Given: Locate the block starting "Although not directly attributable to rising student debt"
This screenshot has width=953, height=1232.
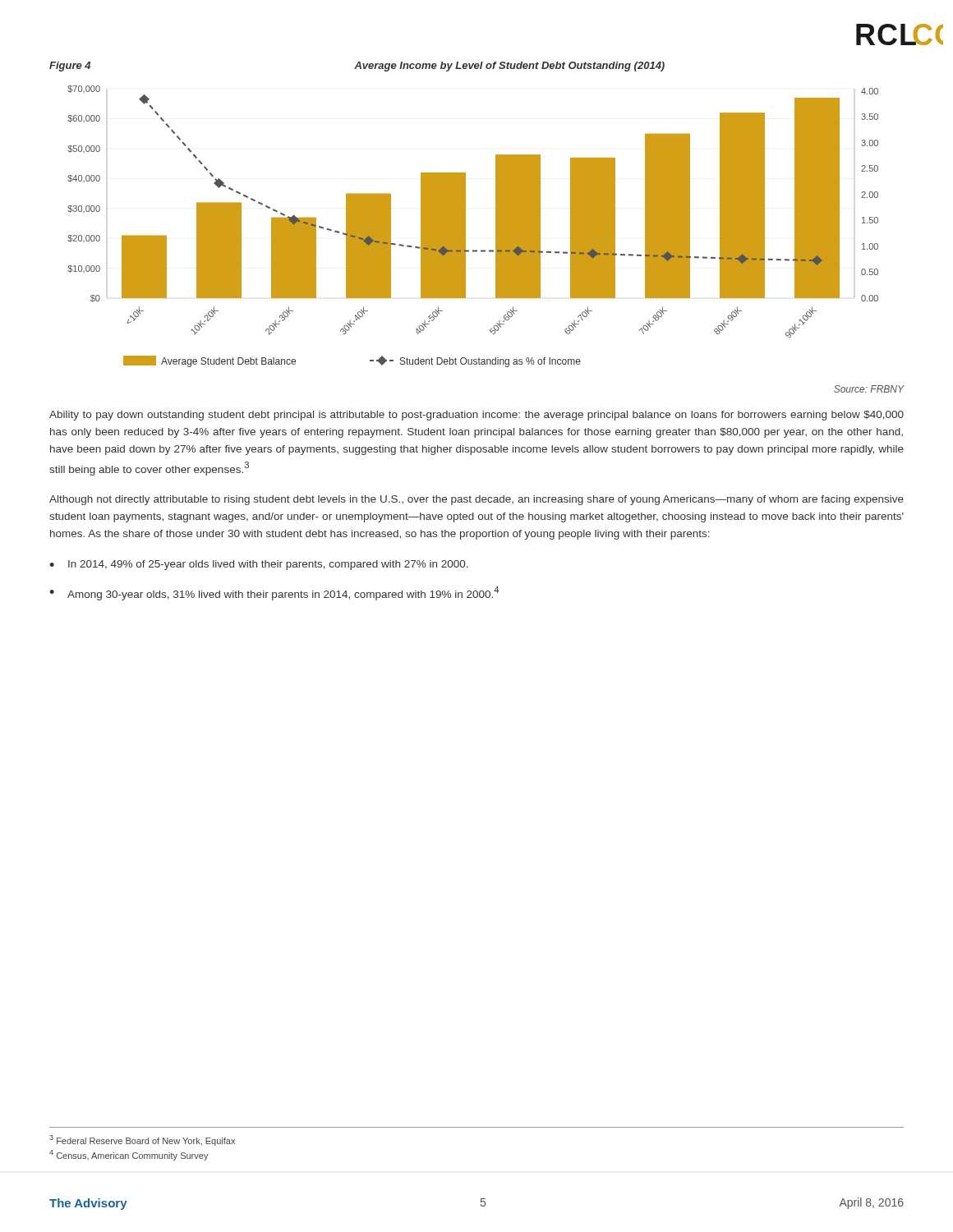Looking at the screenshot, I should pos(476,516).
